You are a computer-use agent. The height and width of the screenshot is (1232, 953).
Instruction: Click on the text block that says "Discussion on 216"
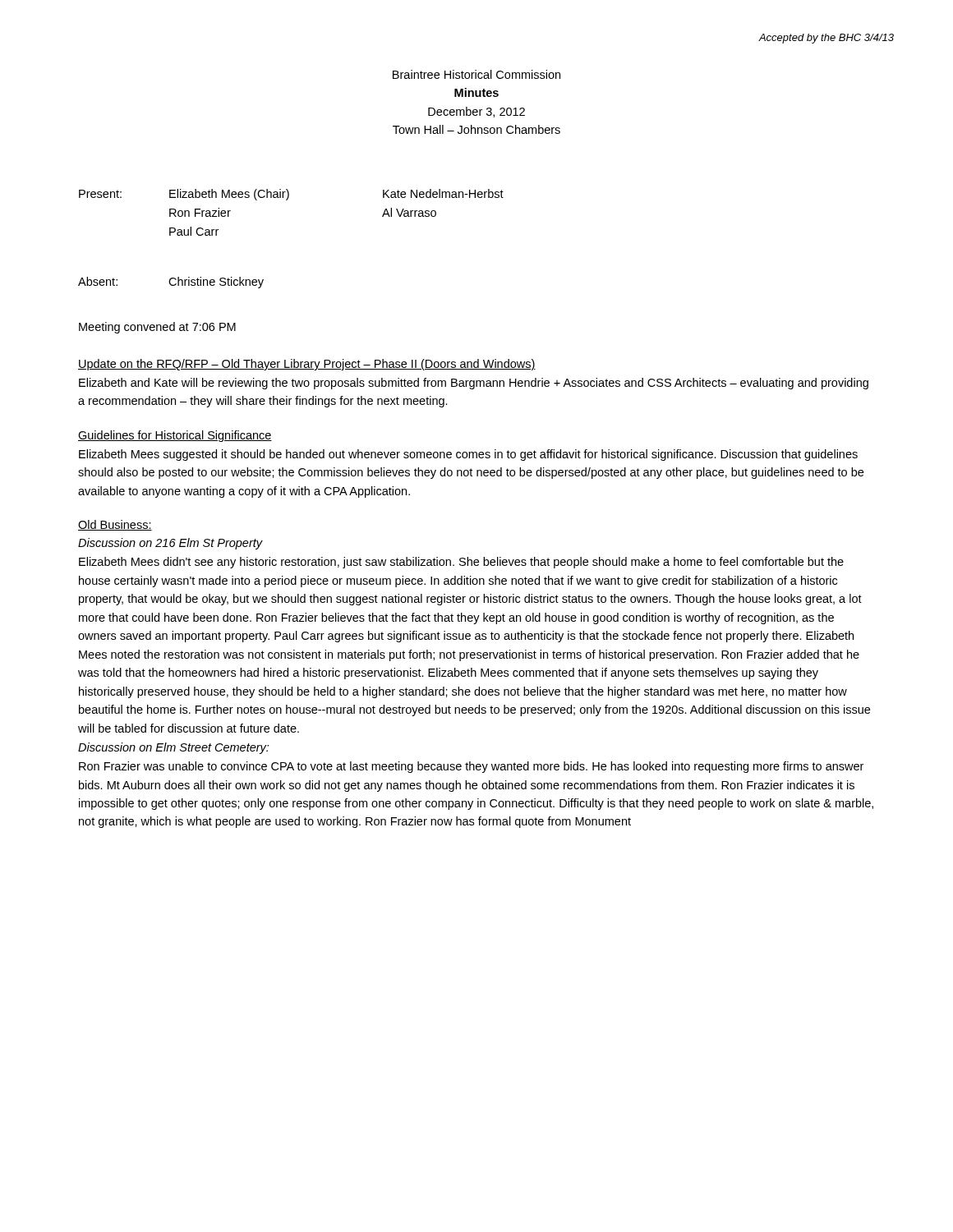click(x=476, y=637)
